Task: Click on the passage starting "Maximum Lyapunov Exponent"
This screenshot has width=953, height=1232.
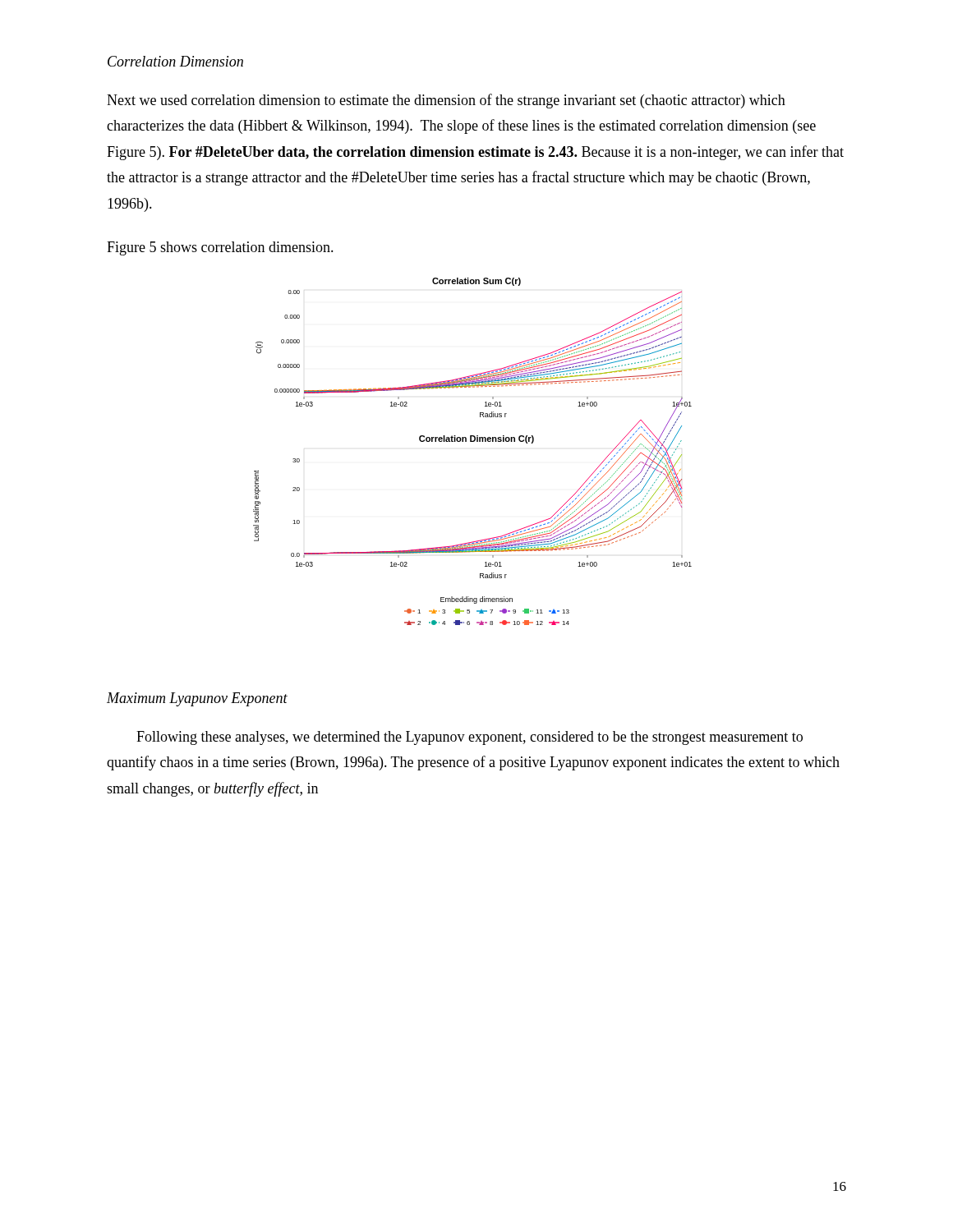Action: point(197,698)
